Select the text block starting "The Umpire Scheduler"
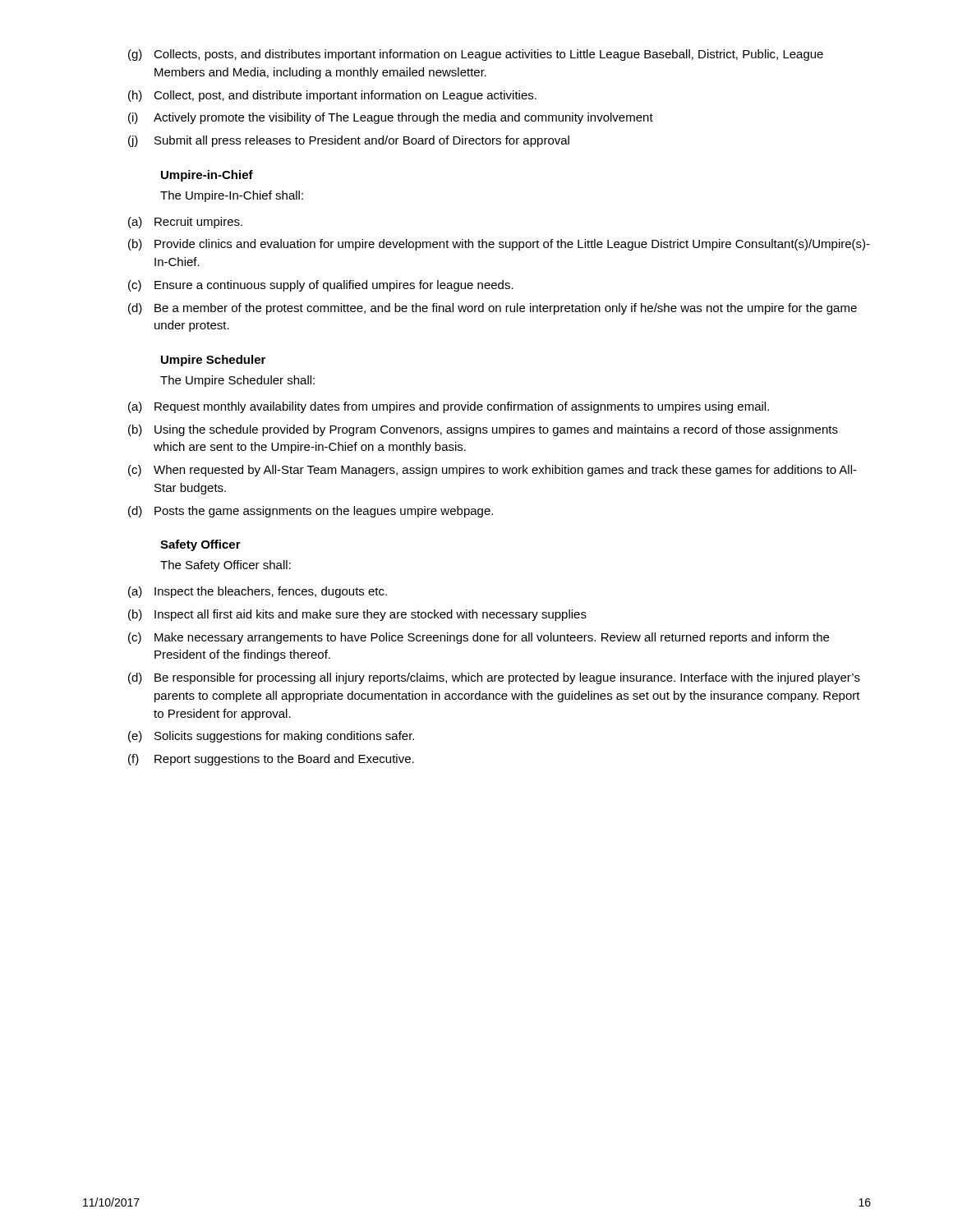 pos(238,380)
